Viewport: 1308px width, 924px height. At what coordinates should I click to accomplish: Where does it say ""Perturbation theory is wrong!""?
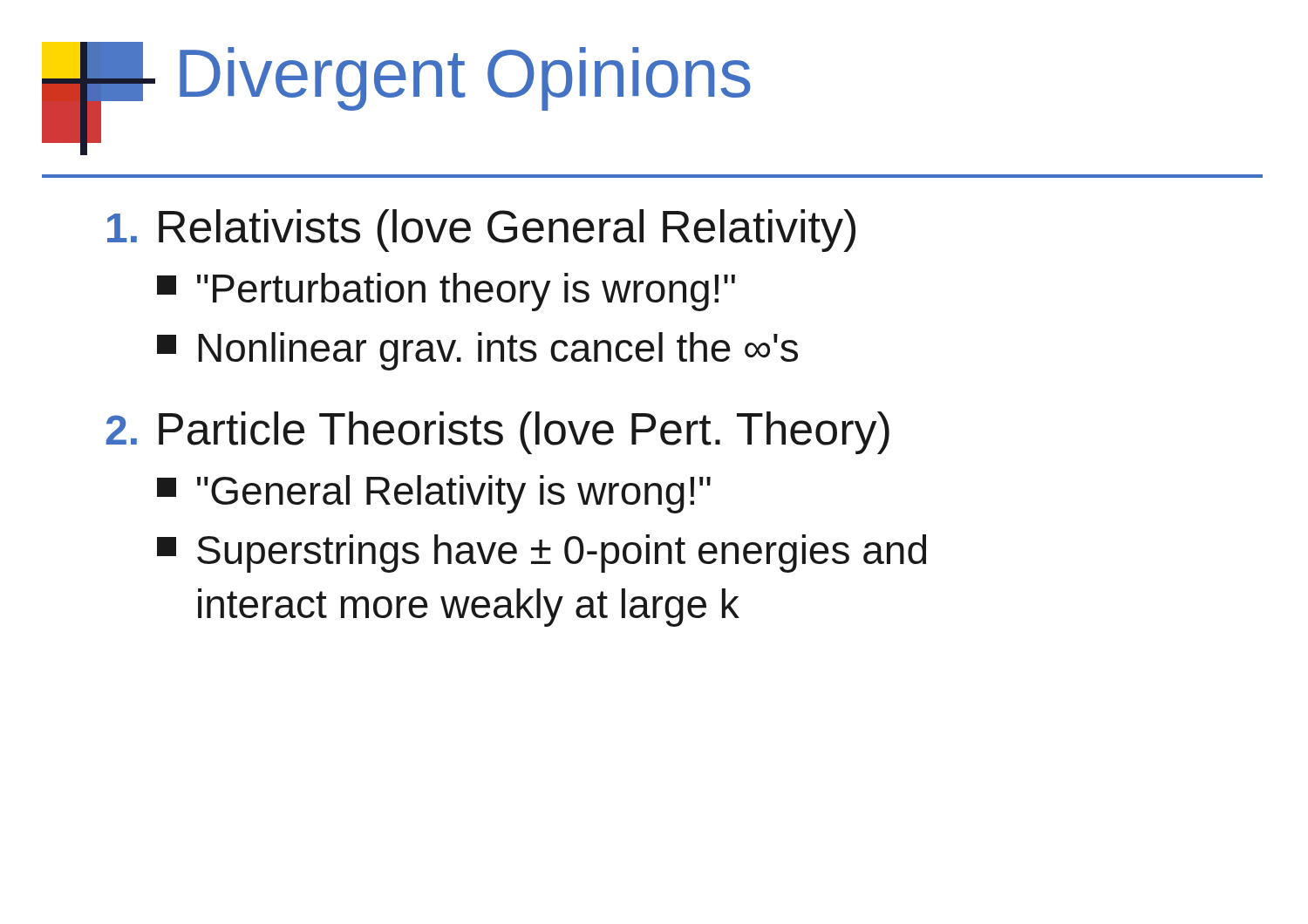coord(447,289)
